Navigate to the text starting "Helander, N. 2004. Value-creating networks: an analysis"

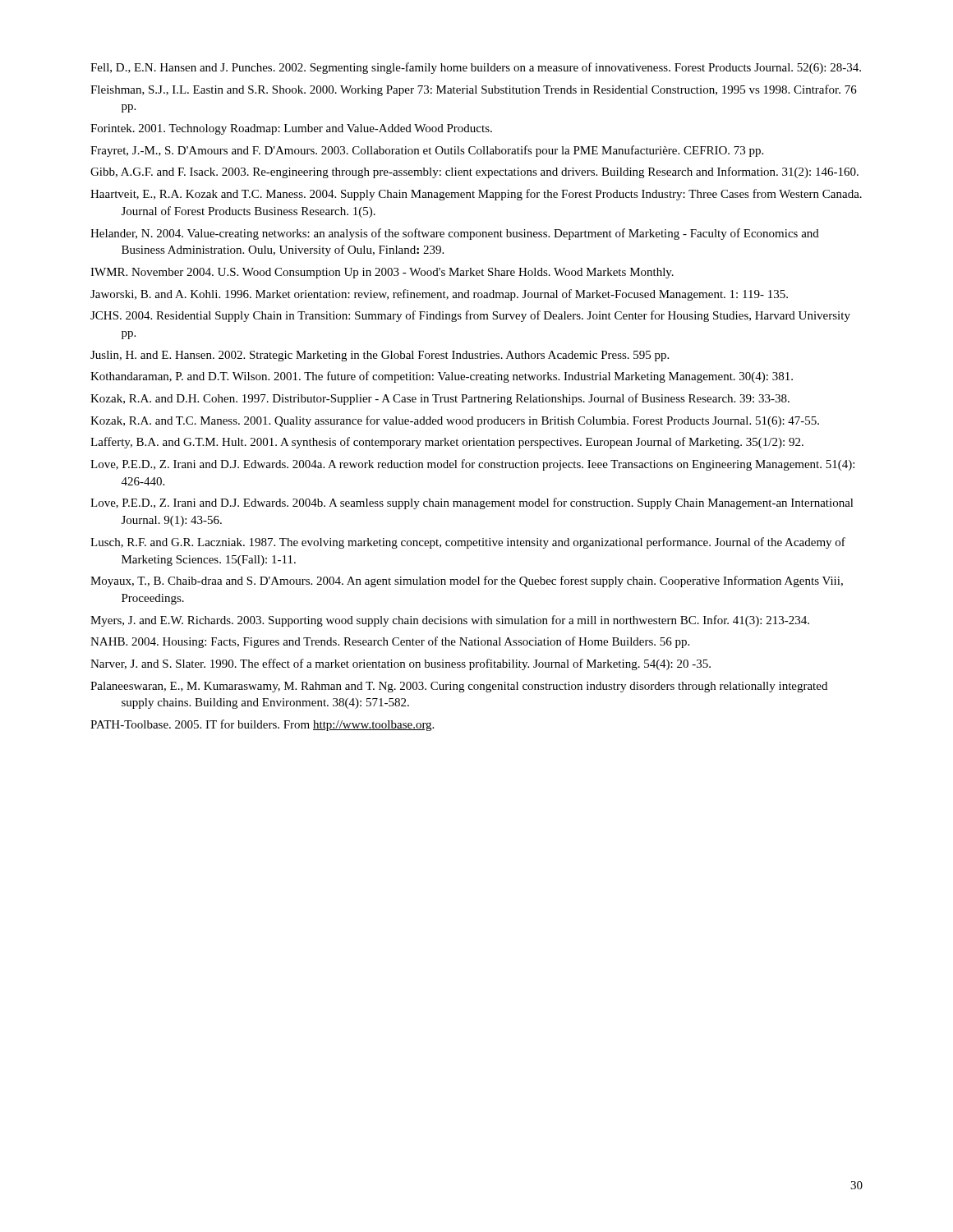coord(455,241)
